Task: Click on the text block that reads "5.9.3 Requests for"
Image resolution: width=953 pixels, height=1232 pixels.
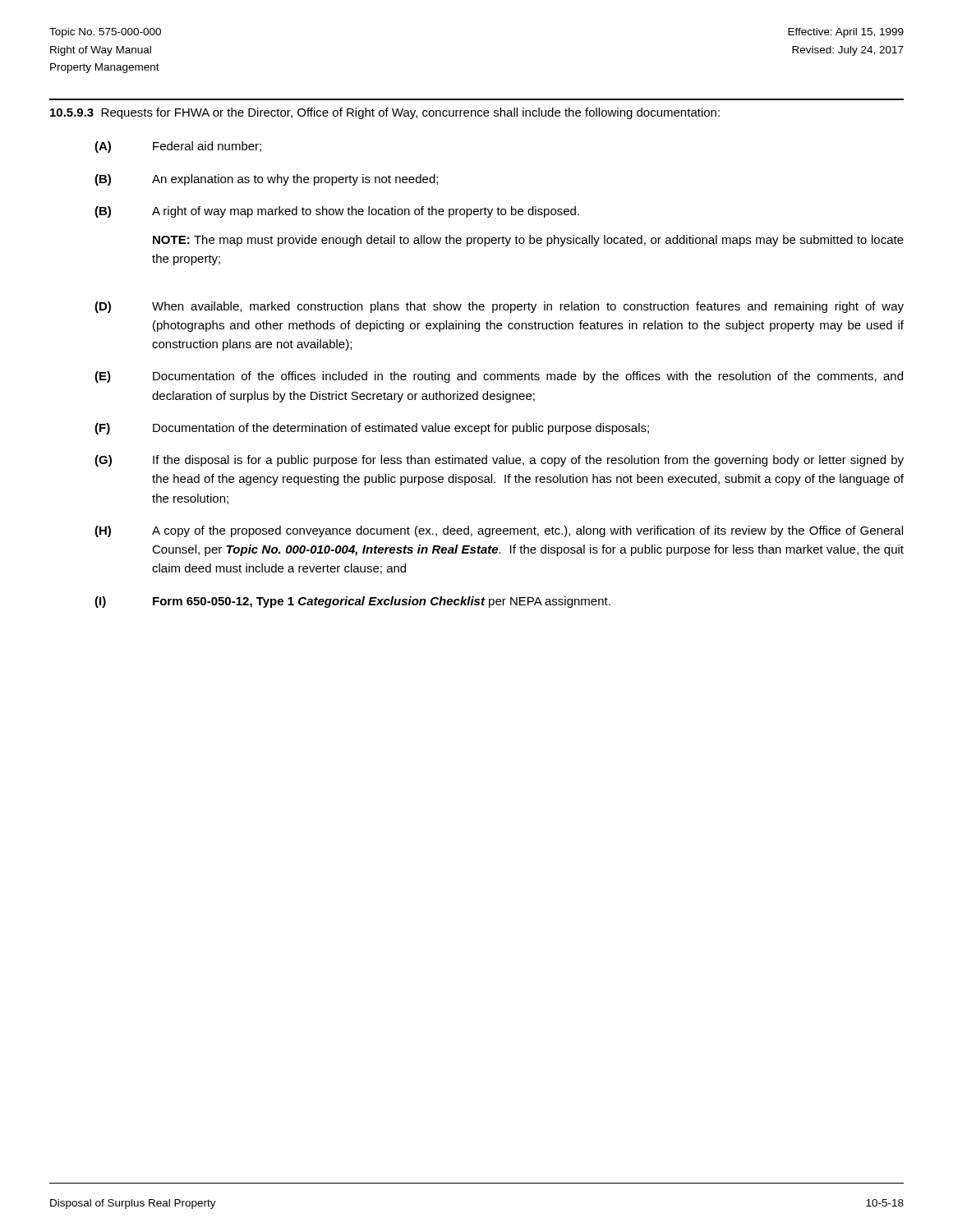Action: click(x=385, y=112)
